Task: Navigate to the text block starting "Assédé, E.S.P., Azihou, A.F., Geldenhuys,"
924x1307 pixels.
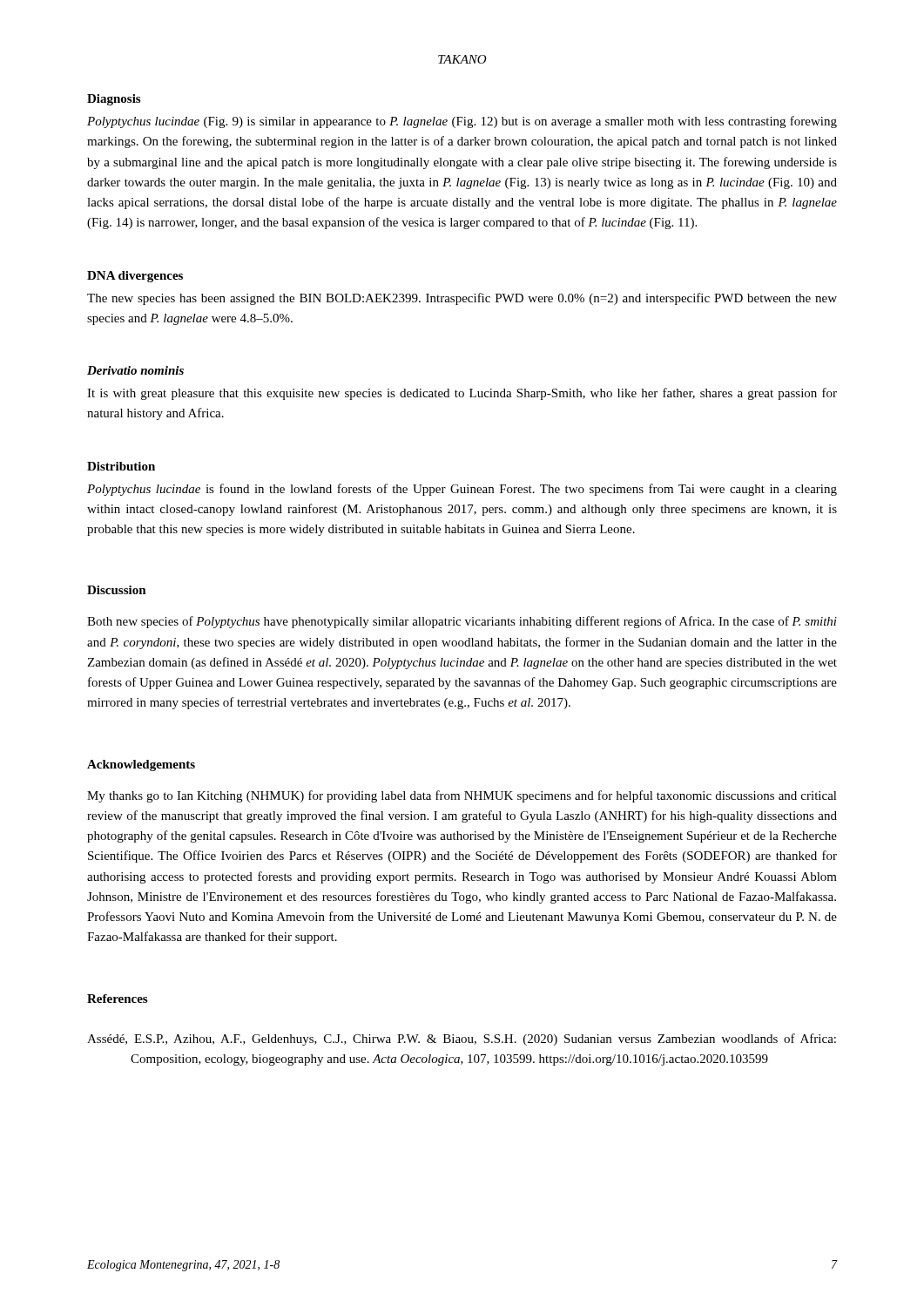Action: pyautogui.click(x=462, y=1048)
